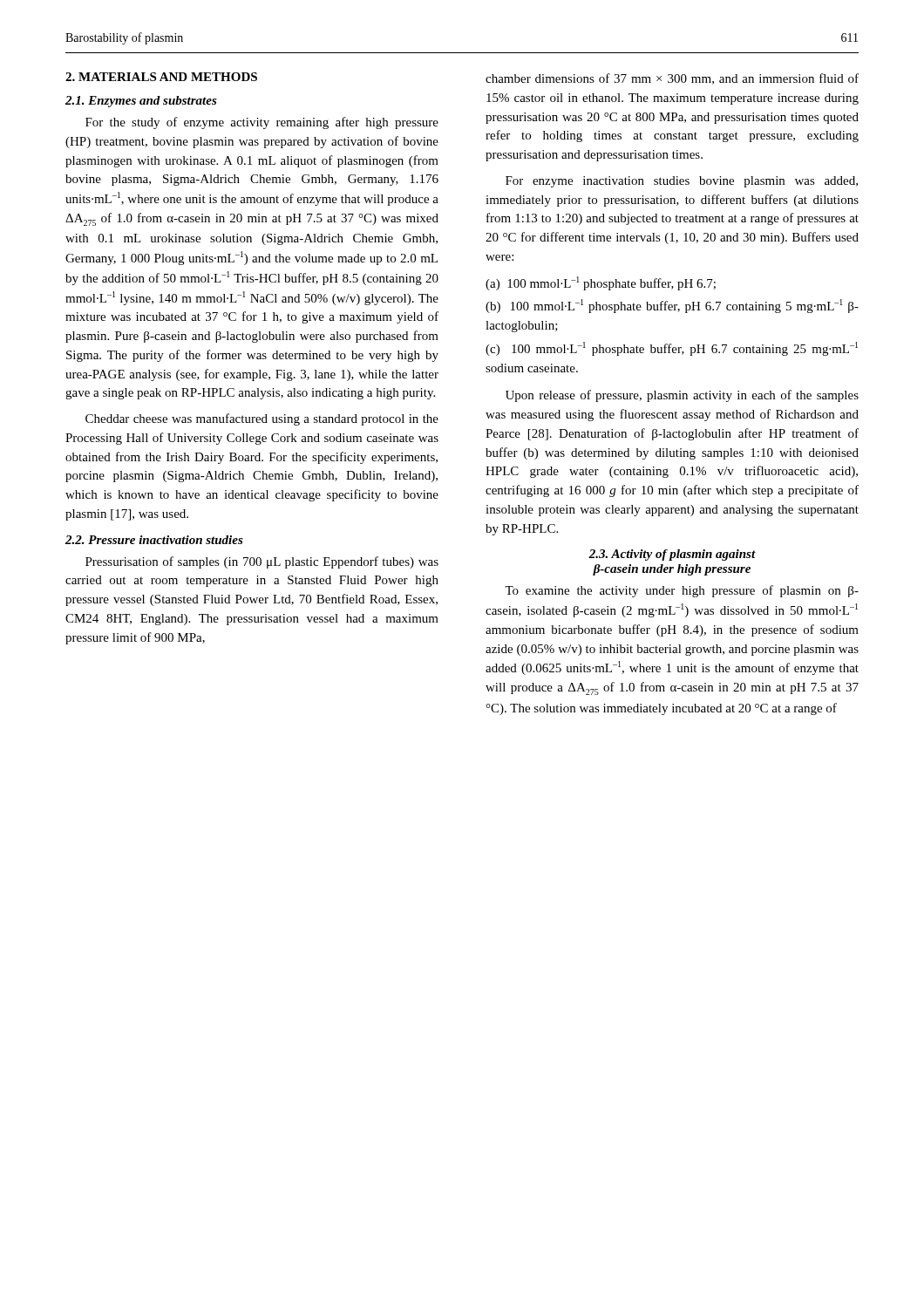Click on the list item with the text "(b) 100 mmol·L–1 phosphate buffer, pH 6.7"

(x=672, y=315)
